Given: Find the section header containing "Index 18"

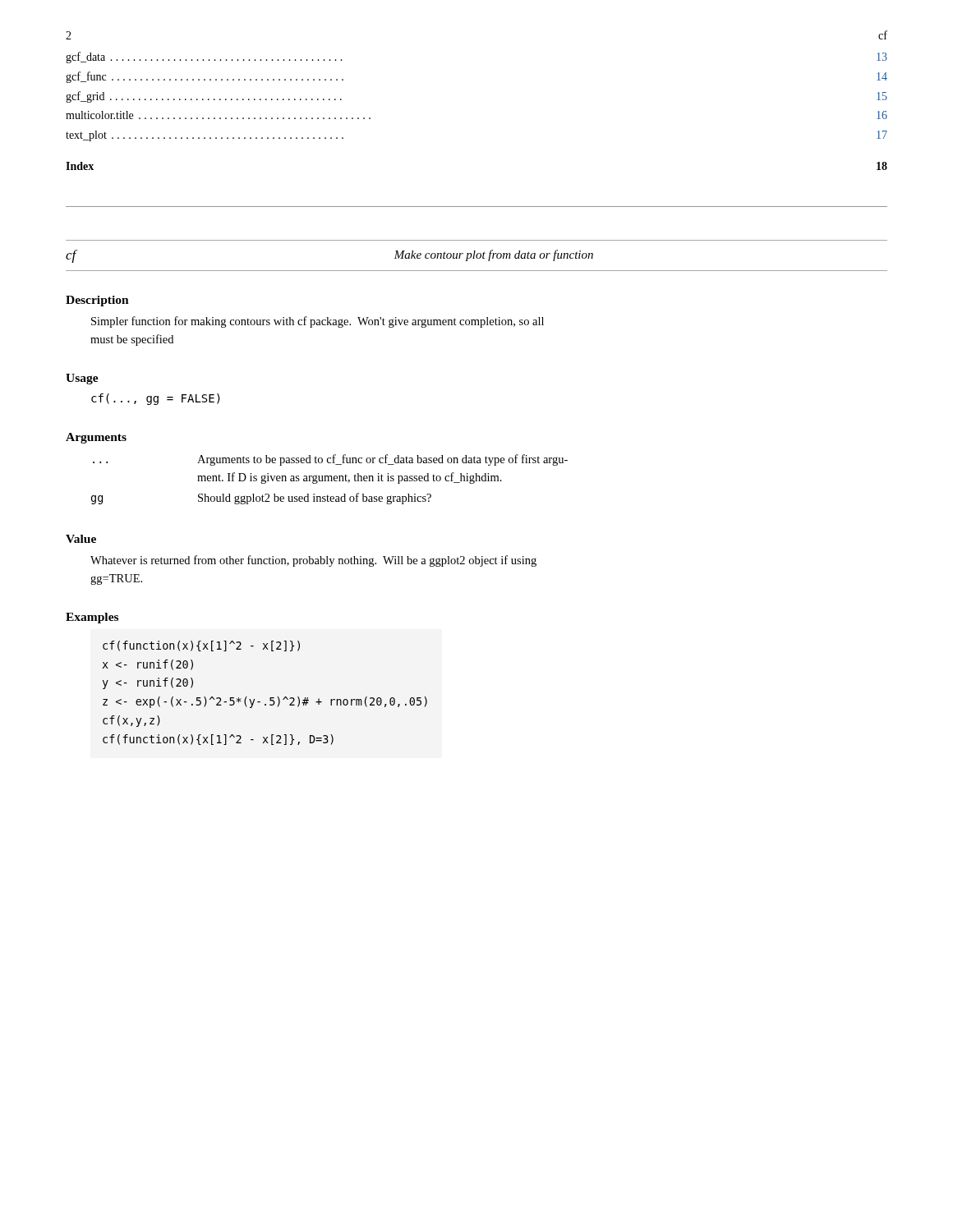Looking at the screenshot, I should click(x=85, y=165).
